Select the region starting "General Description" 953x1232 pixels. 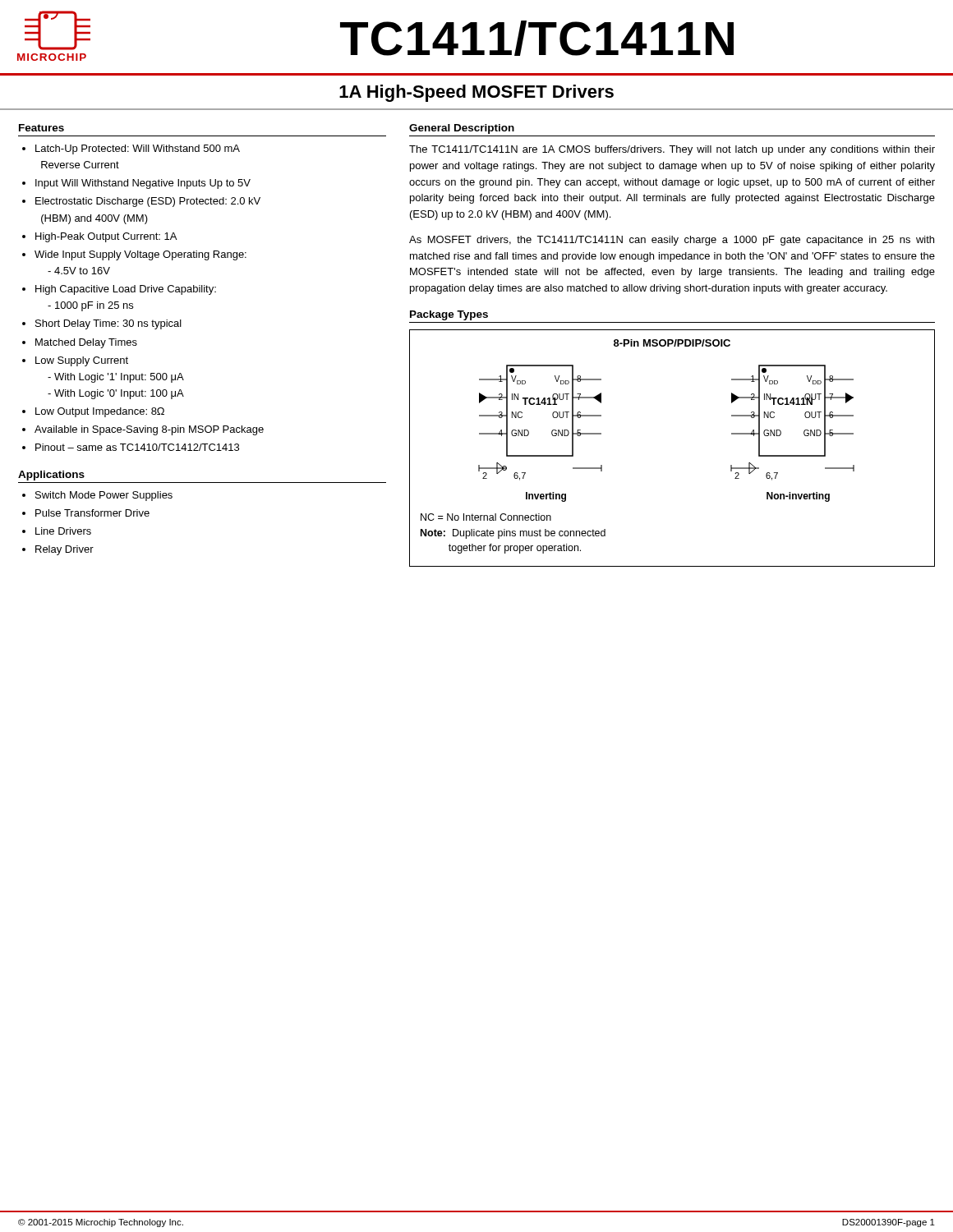tap(462, 128)
